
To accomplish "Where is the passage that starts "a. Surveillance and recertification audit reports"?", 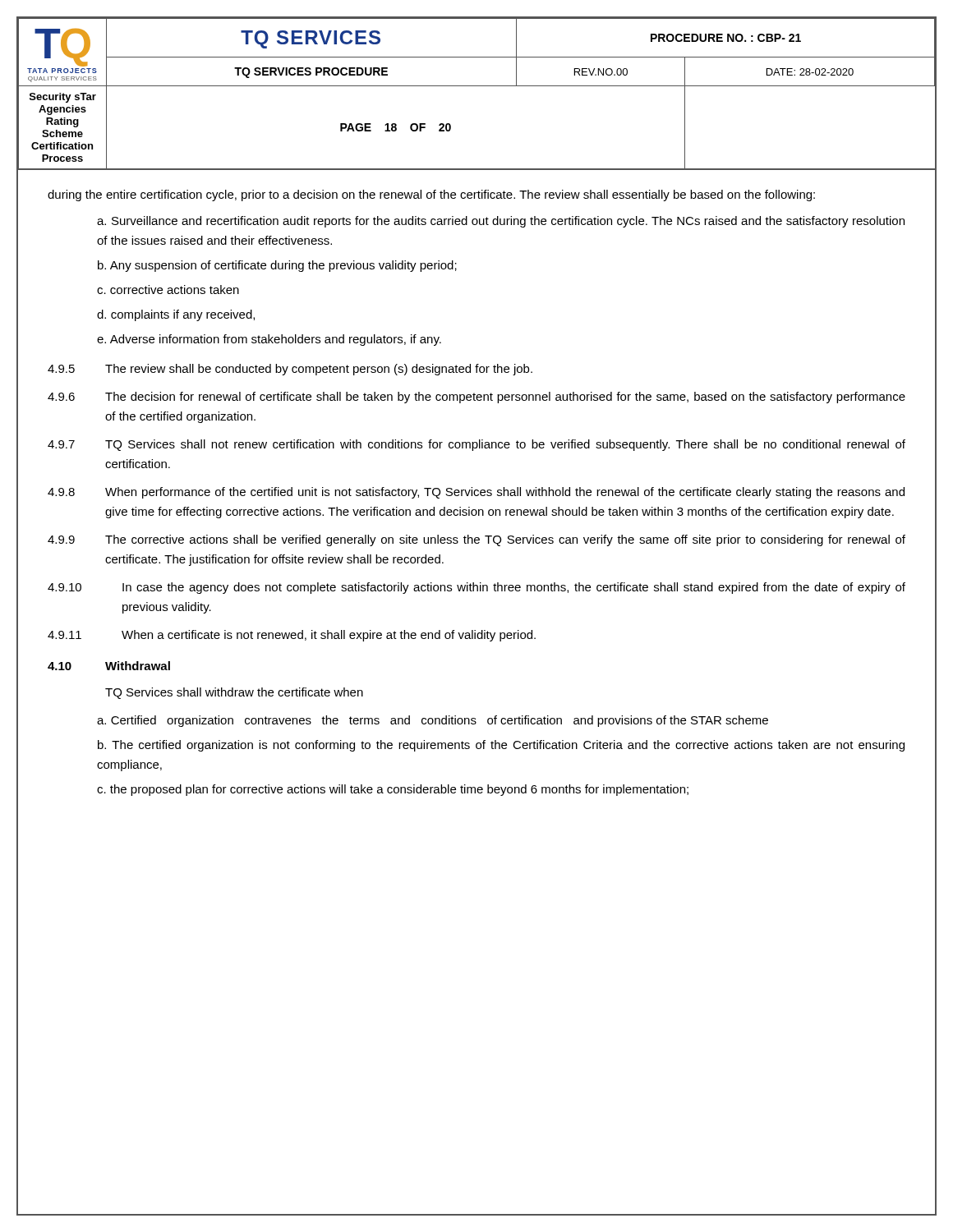I will click(501, 230).
